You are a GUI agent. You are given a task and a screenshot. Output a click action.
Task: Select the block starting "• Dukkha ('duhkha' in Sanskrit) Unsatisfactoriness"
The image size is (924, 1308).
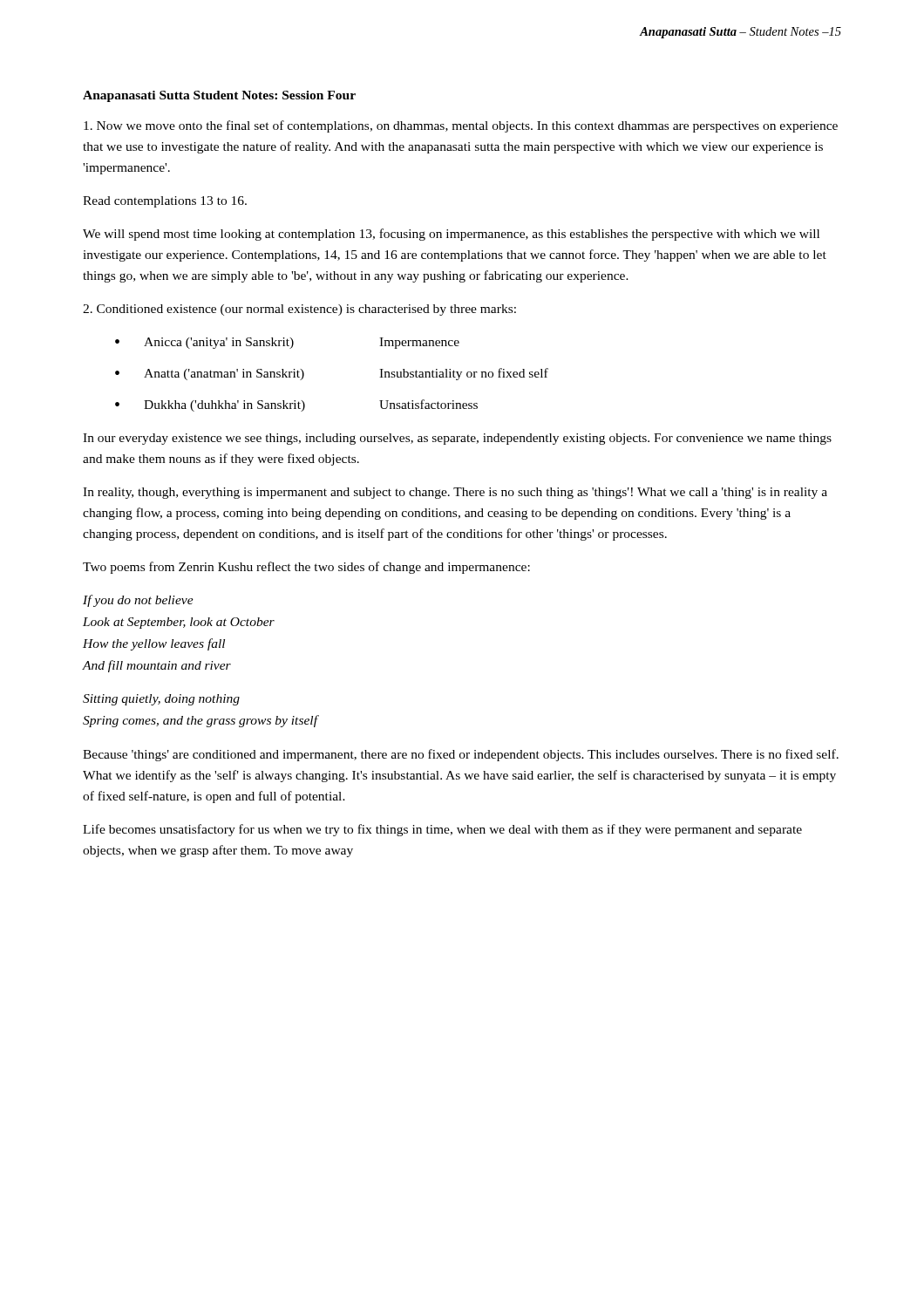tap(296, 405)
